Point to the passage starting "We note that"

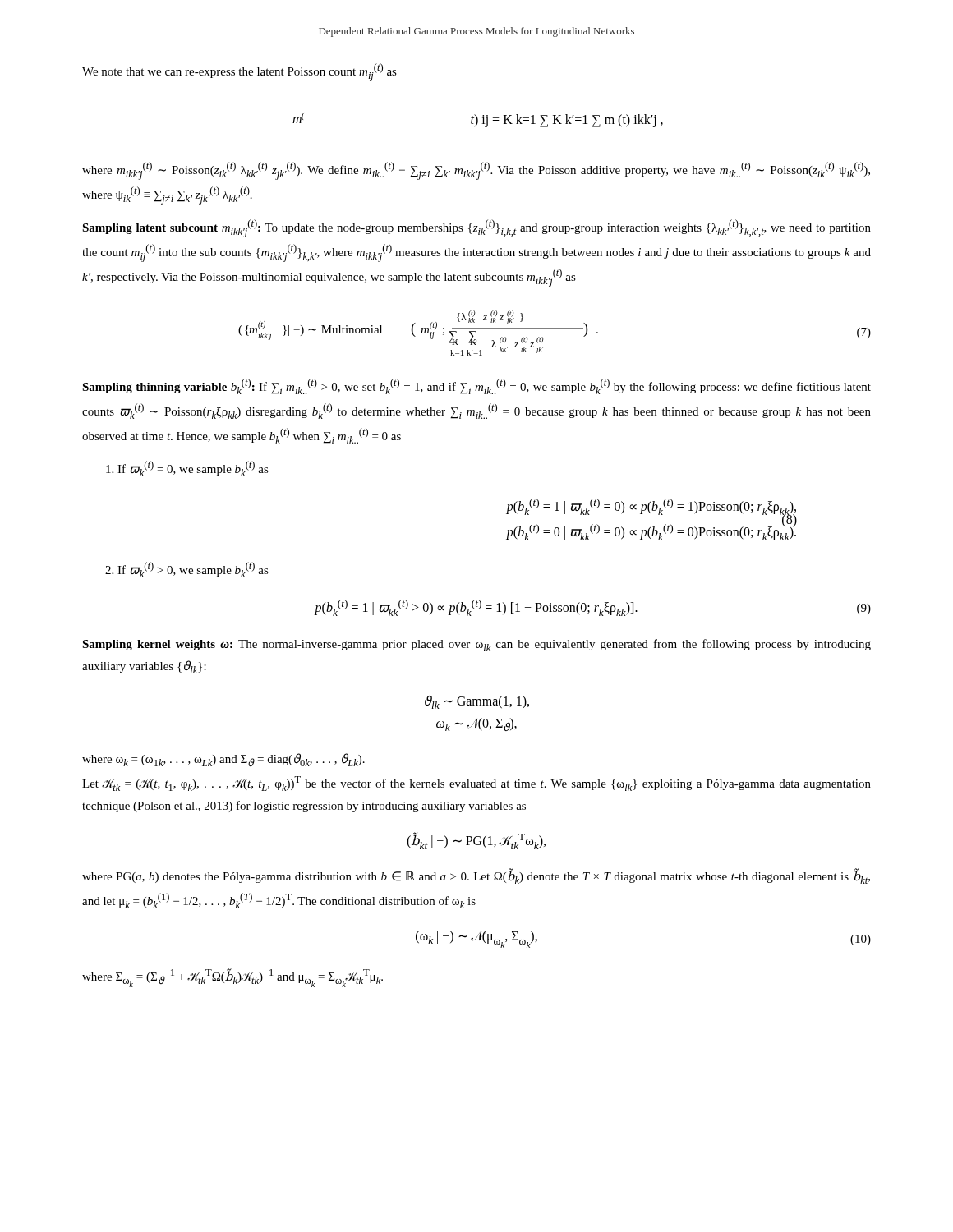coord(239,71)
